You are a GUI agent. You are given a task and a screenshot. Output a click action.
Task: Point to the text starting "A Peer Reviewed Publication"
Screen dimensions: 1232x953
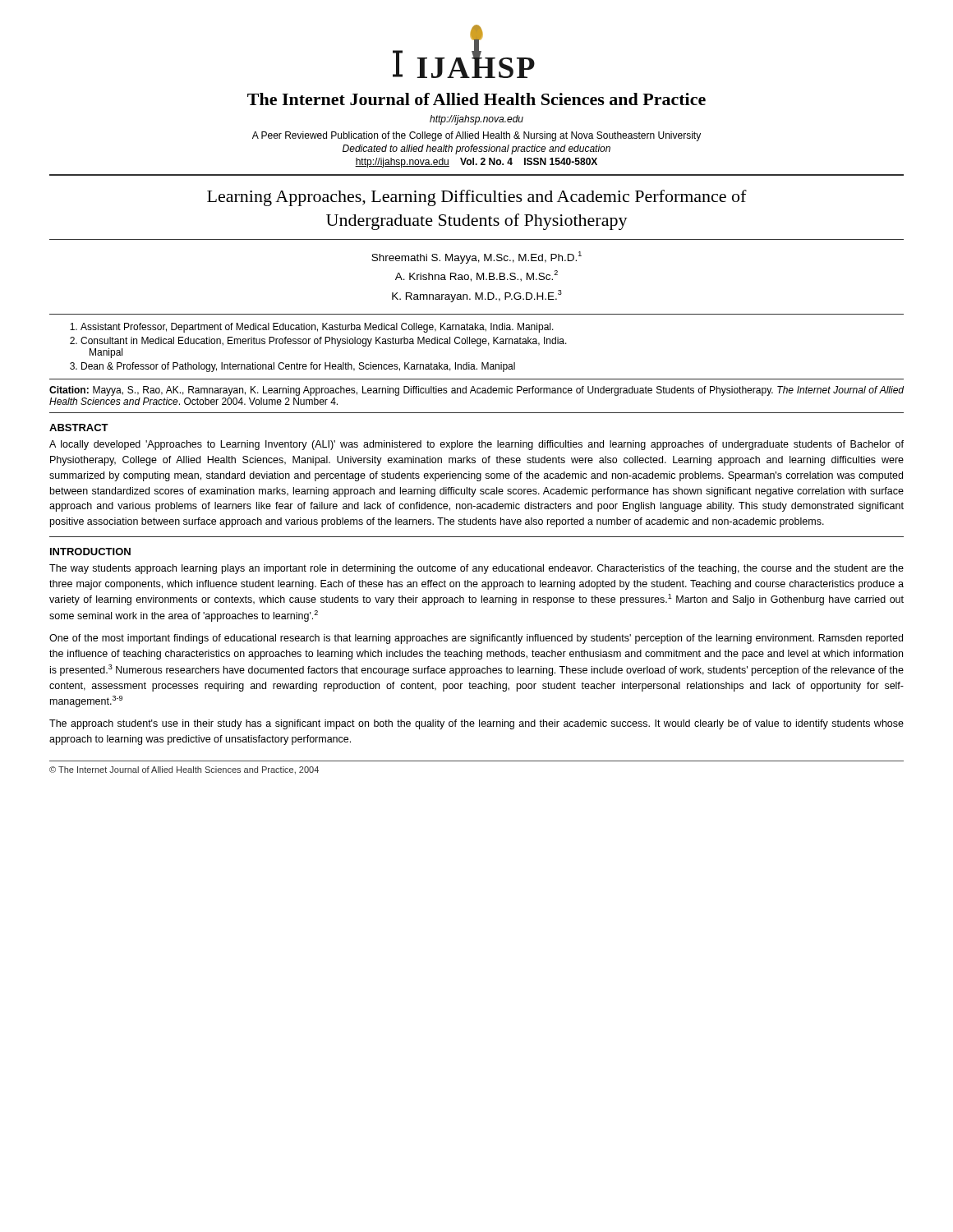(476, 135)
